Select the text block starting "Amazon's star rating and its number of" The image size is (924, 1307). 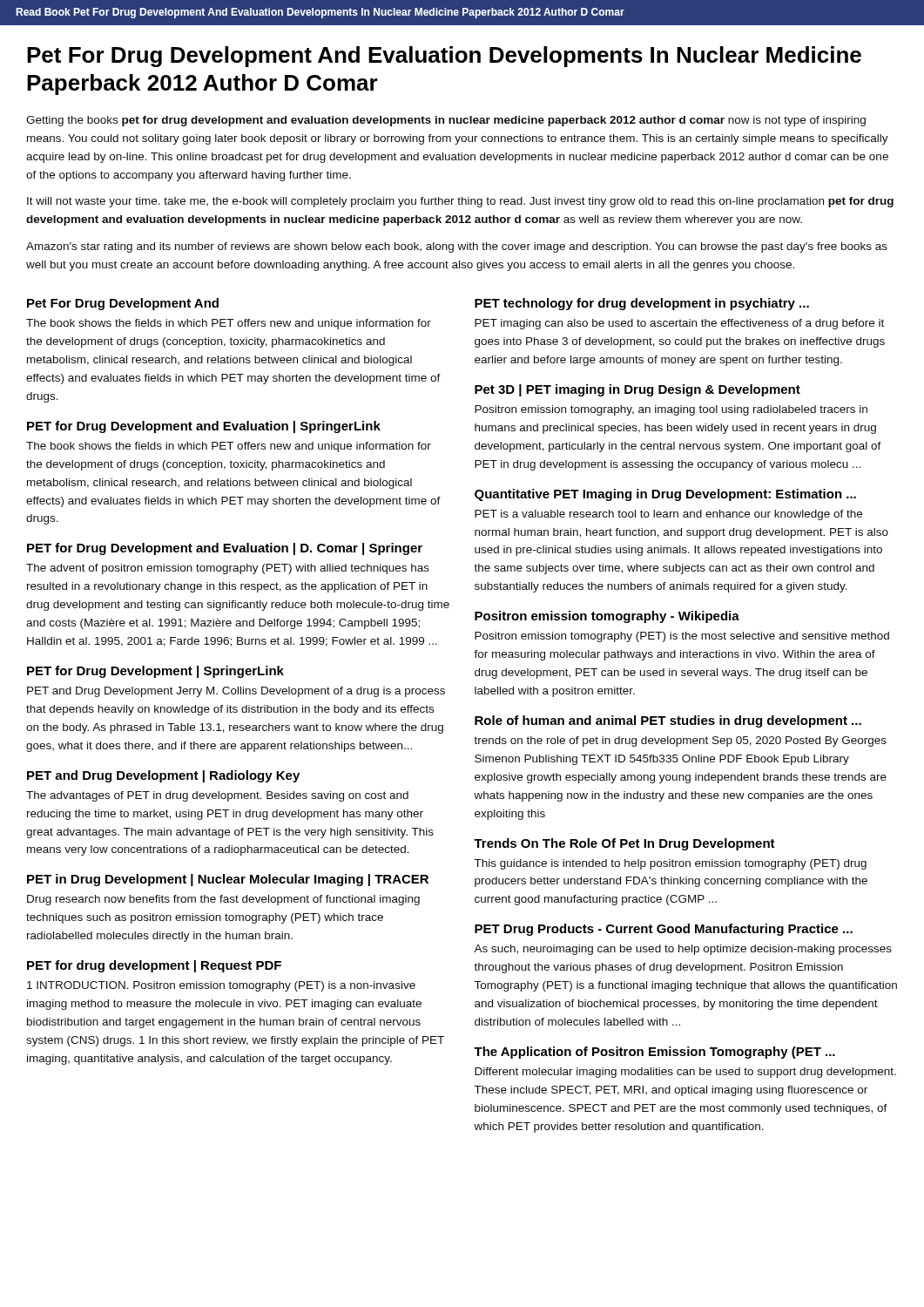[457, 256]
